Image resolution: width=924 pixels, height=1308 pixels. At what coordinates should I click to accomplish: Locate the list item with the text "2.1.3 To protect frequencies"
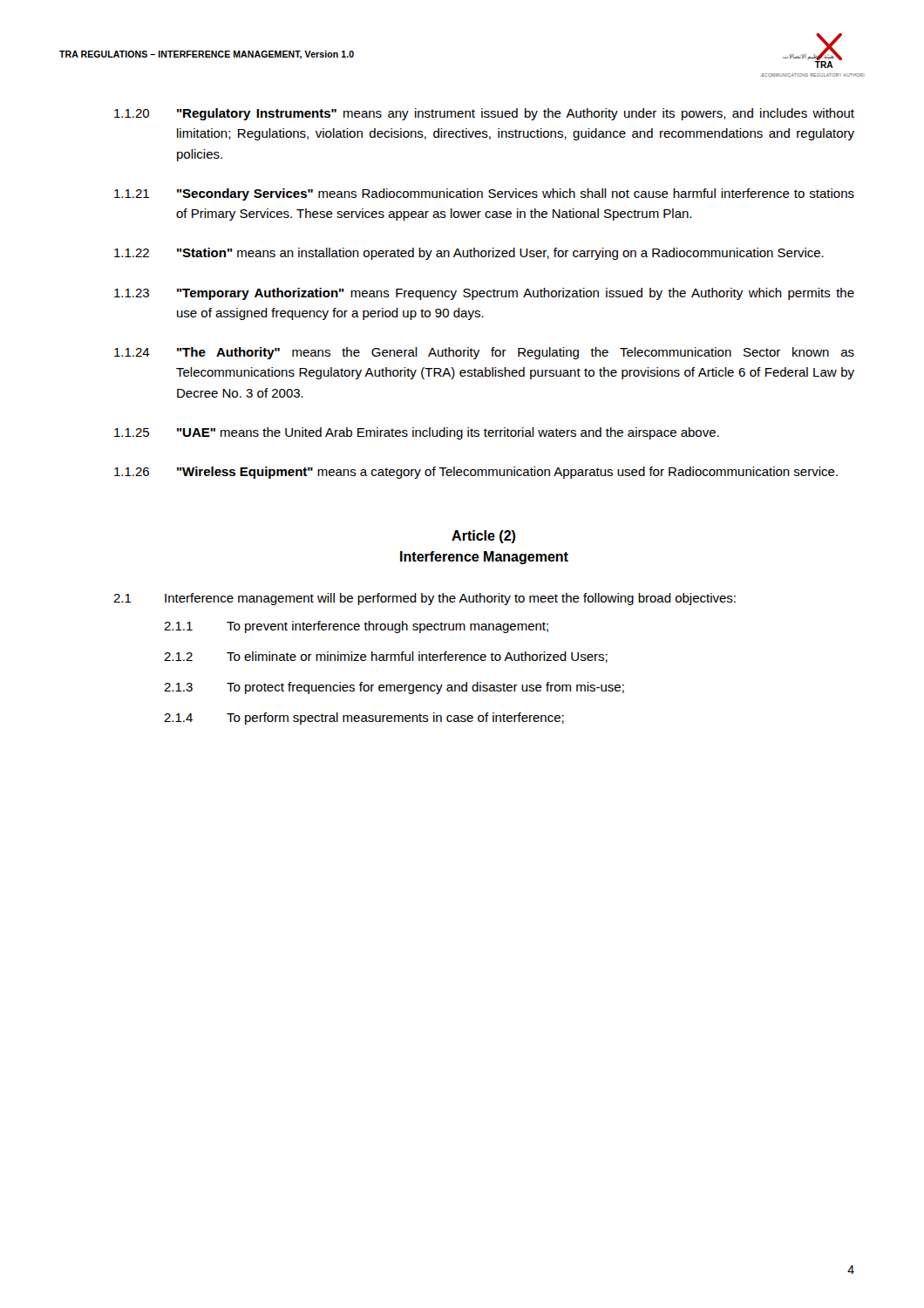coord(509,687)
